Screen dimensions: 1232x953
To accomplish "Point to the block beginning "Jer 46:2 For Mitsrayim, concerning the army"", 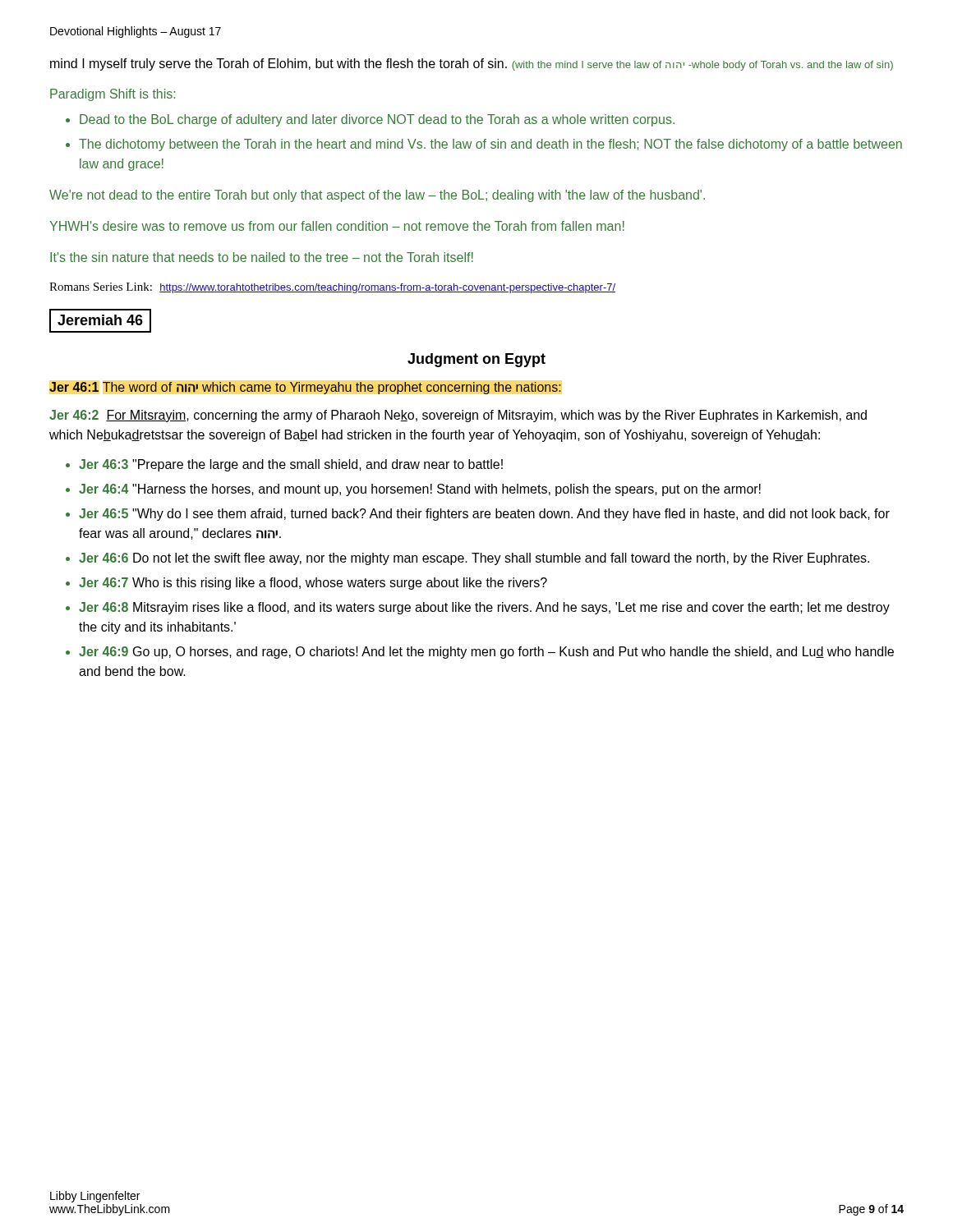I will pyautogui.click(x=458, y=425).
